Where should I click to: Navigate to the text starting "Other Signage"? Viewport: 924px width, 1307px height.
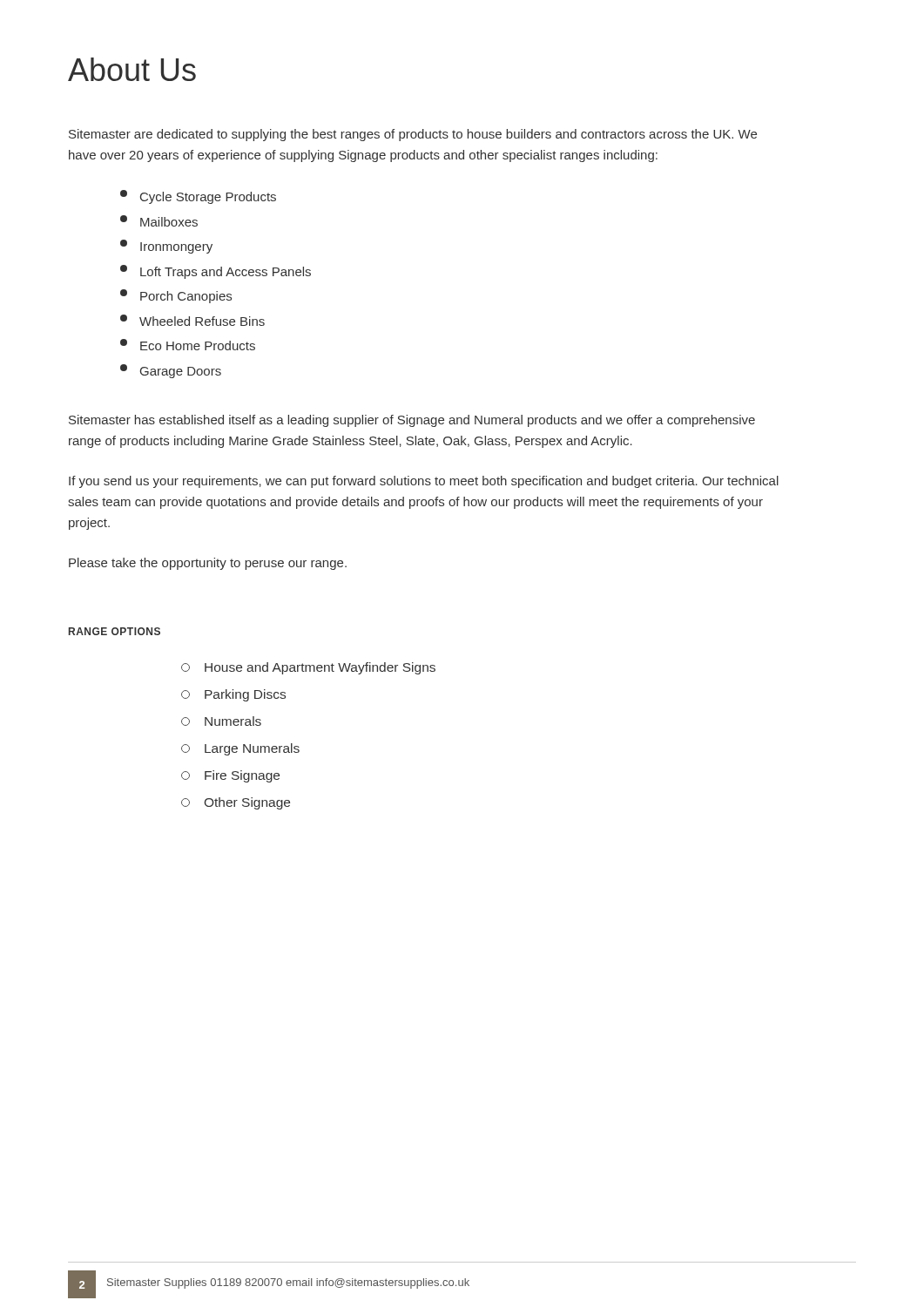pyautogui.click(x=236, y=802)
